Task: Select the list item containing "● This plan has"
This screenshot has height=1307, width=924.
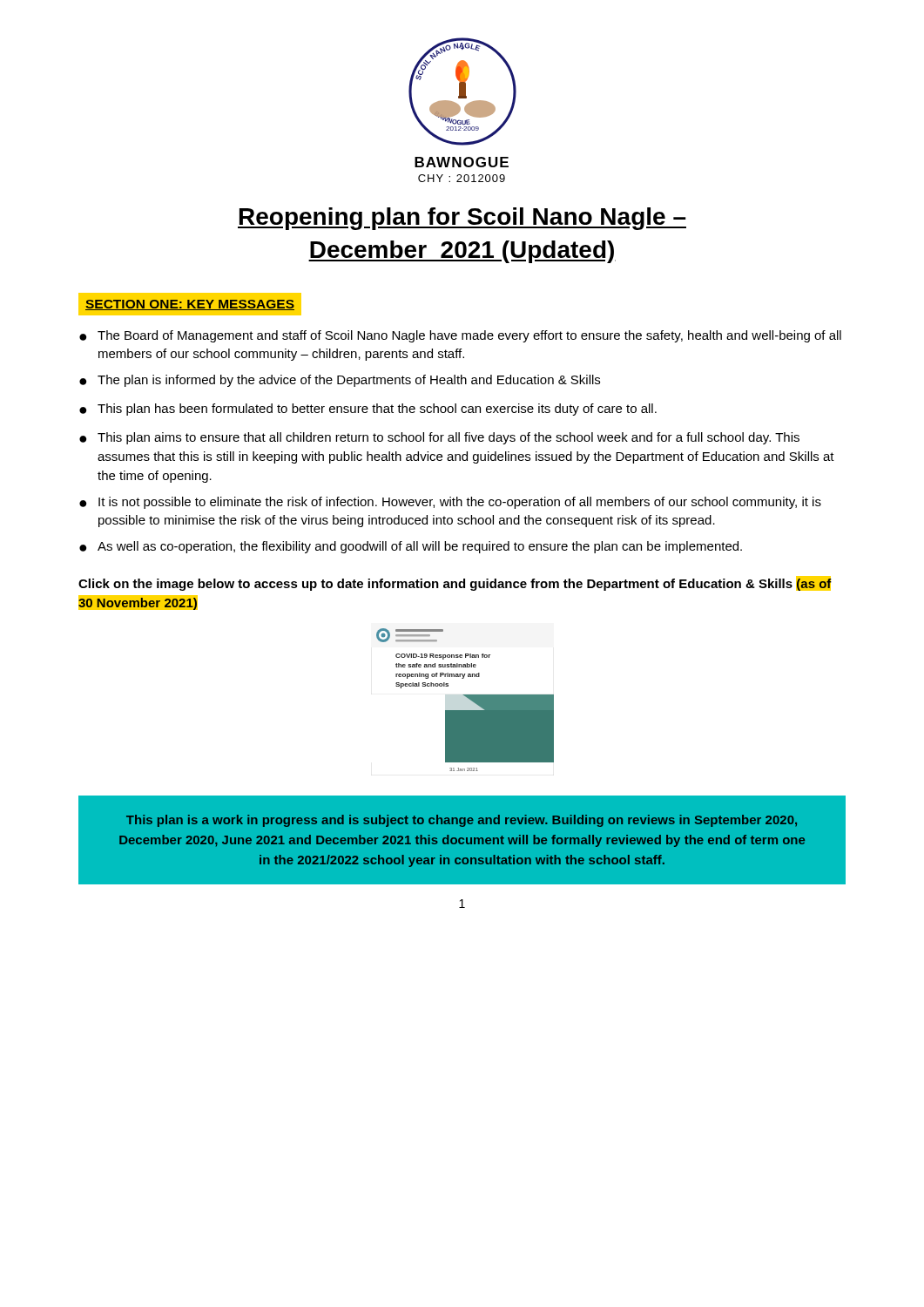Action: click(x=368, y=410)
